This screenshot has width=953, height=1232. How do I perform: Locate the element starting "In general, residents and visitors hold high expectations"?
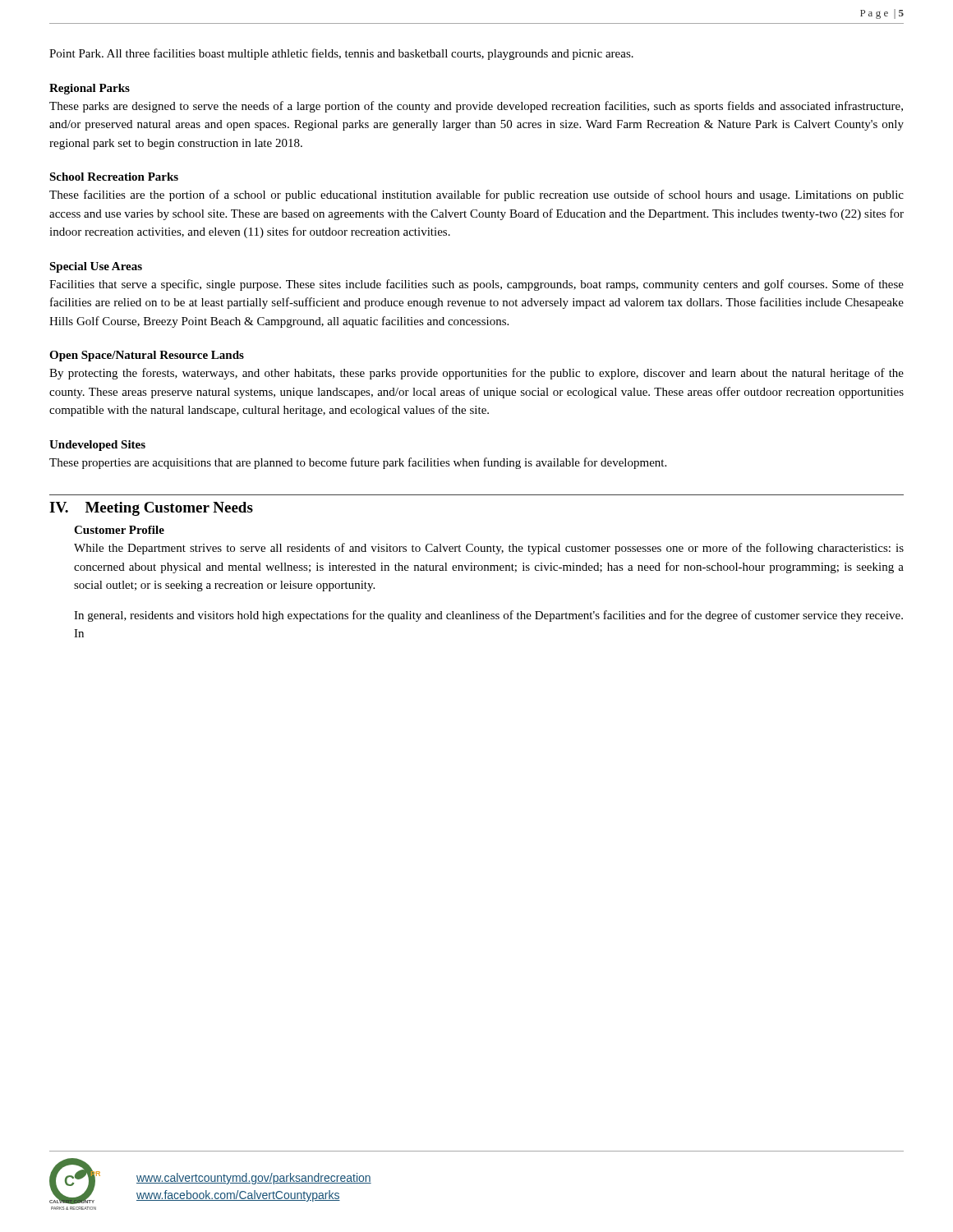tap(489, 624)
